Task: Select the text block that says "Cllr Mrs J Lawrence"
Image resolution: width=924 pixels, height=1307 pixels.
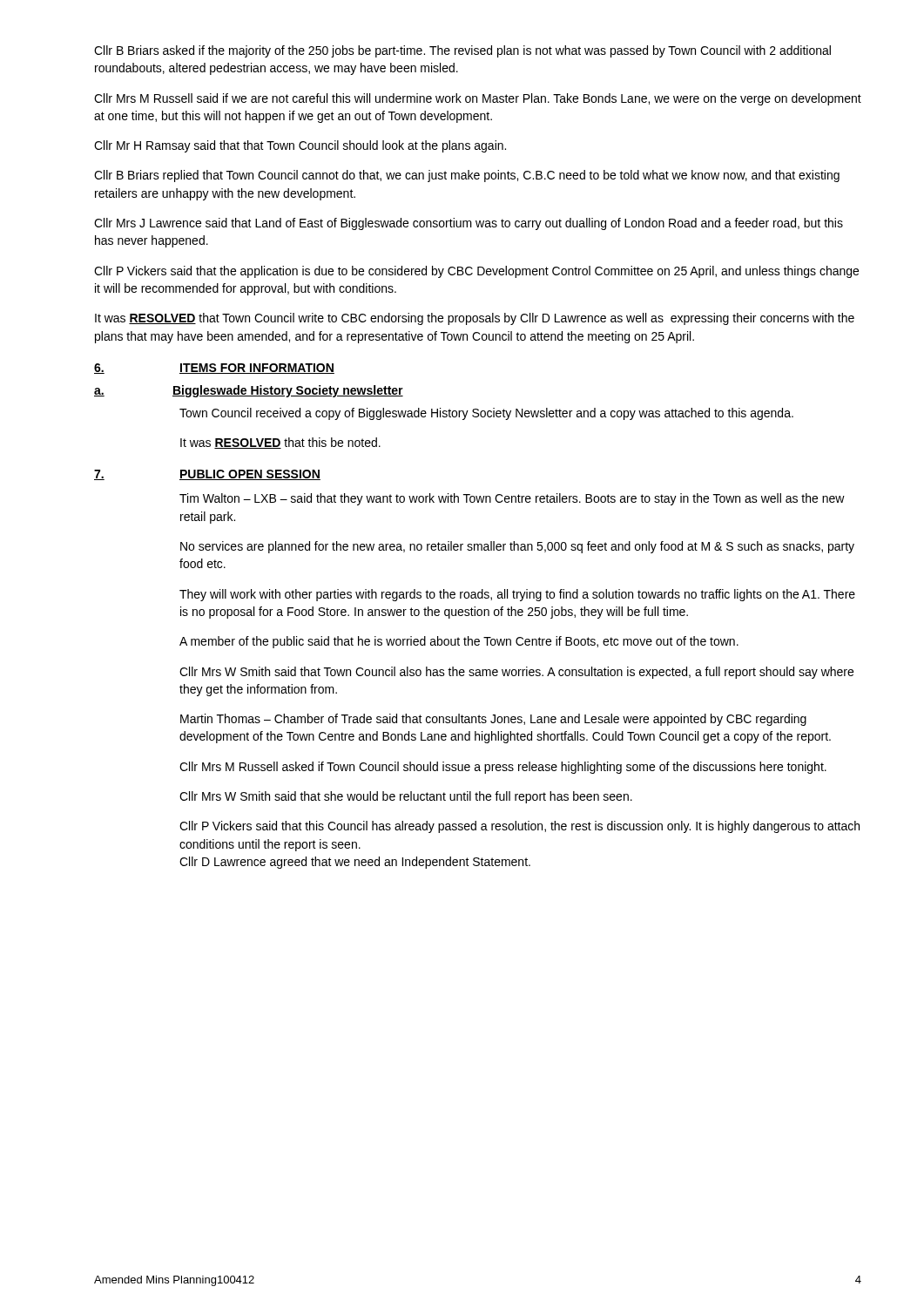Action: (469, 232)
